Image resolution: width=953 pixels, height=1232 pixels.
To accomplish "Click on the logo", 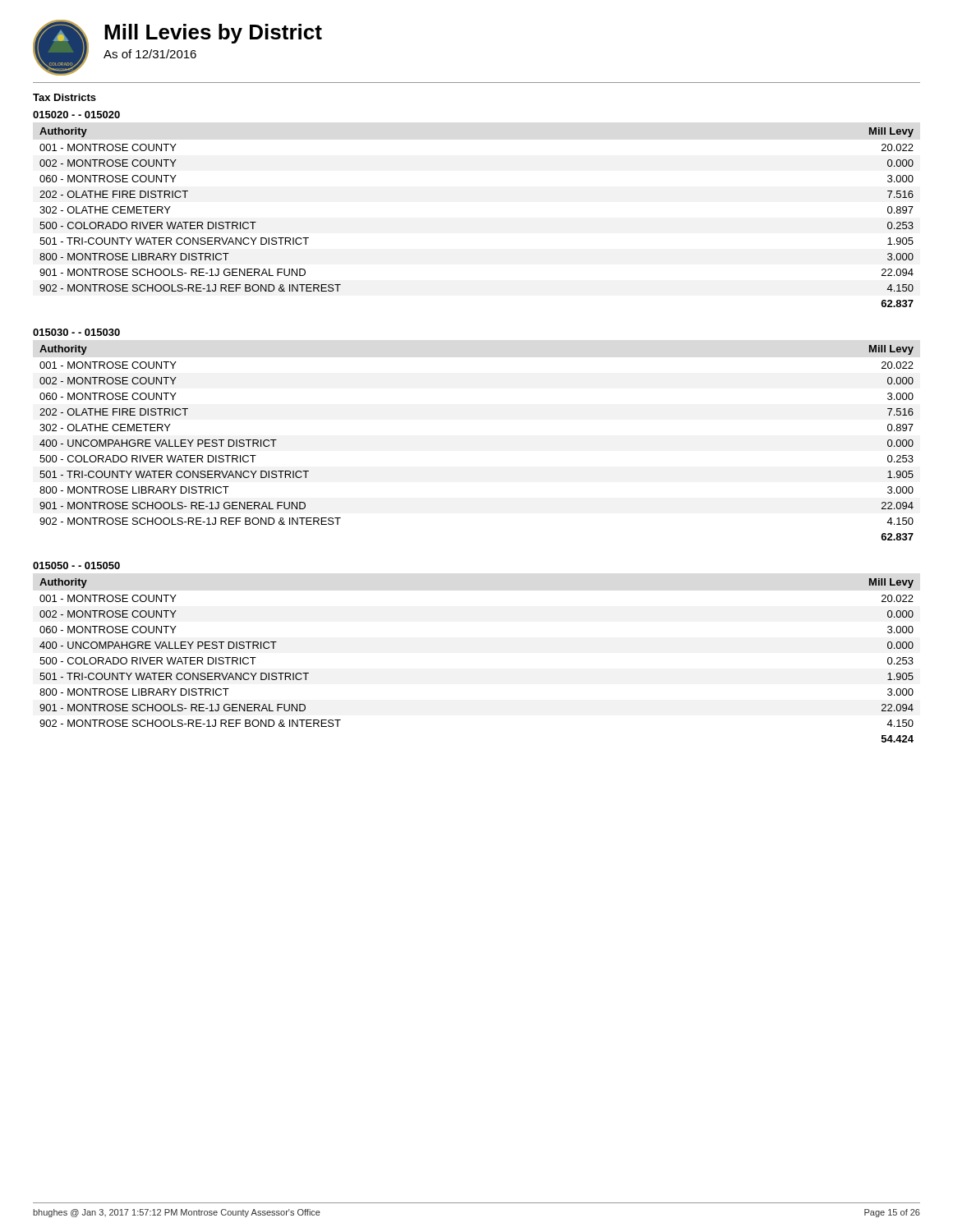I will pyautogui.click(x=61, y=48).
